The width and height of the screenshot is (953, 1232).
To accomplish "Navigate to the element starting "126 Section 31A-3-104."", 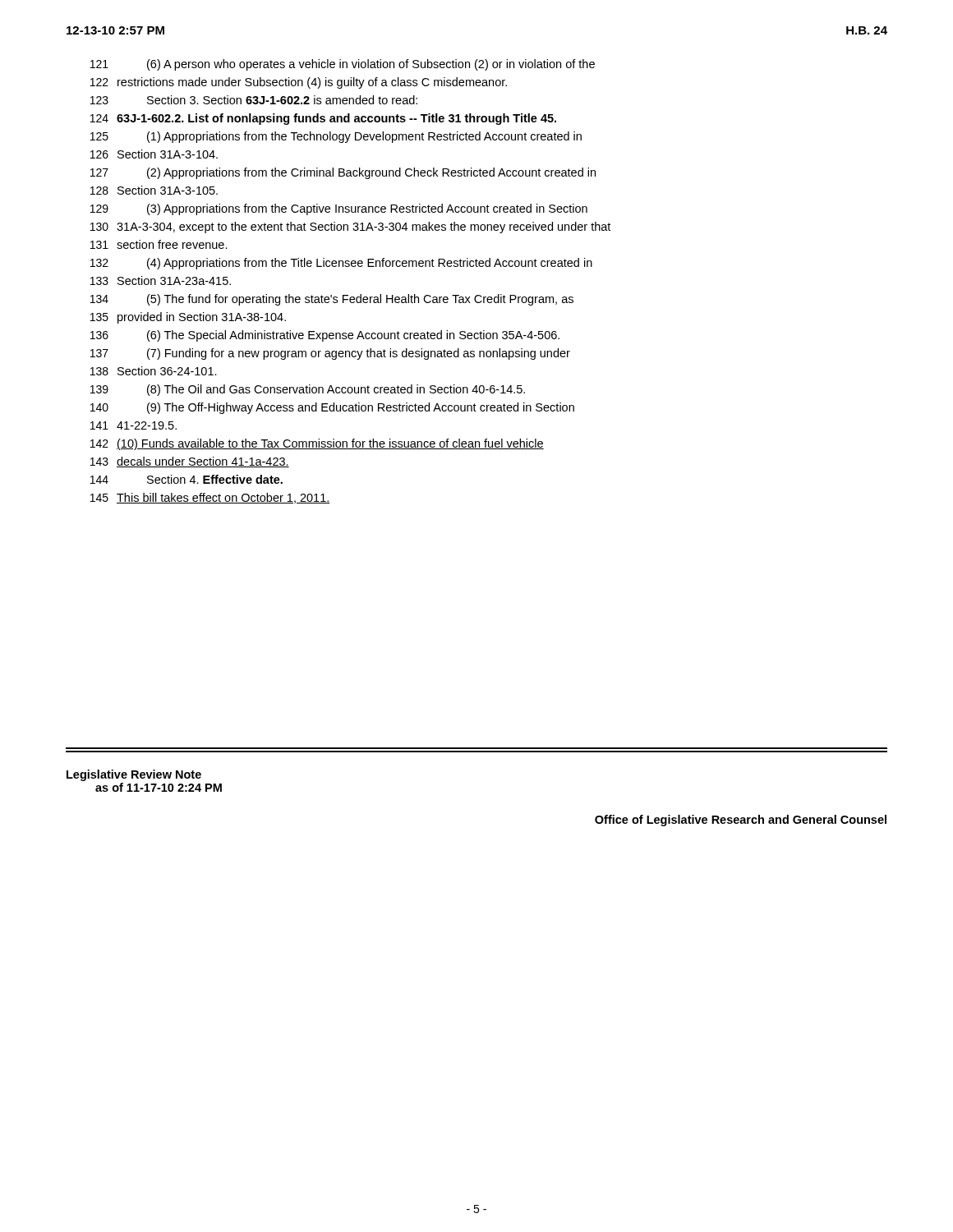I will 154,154.
